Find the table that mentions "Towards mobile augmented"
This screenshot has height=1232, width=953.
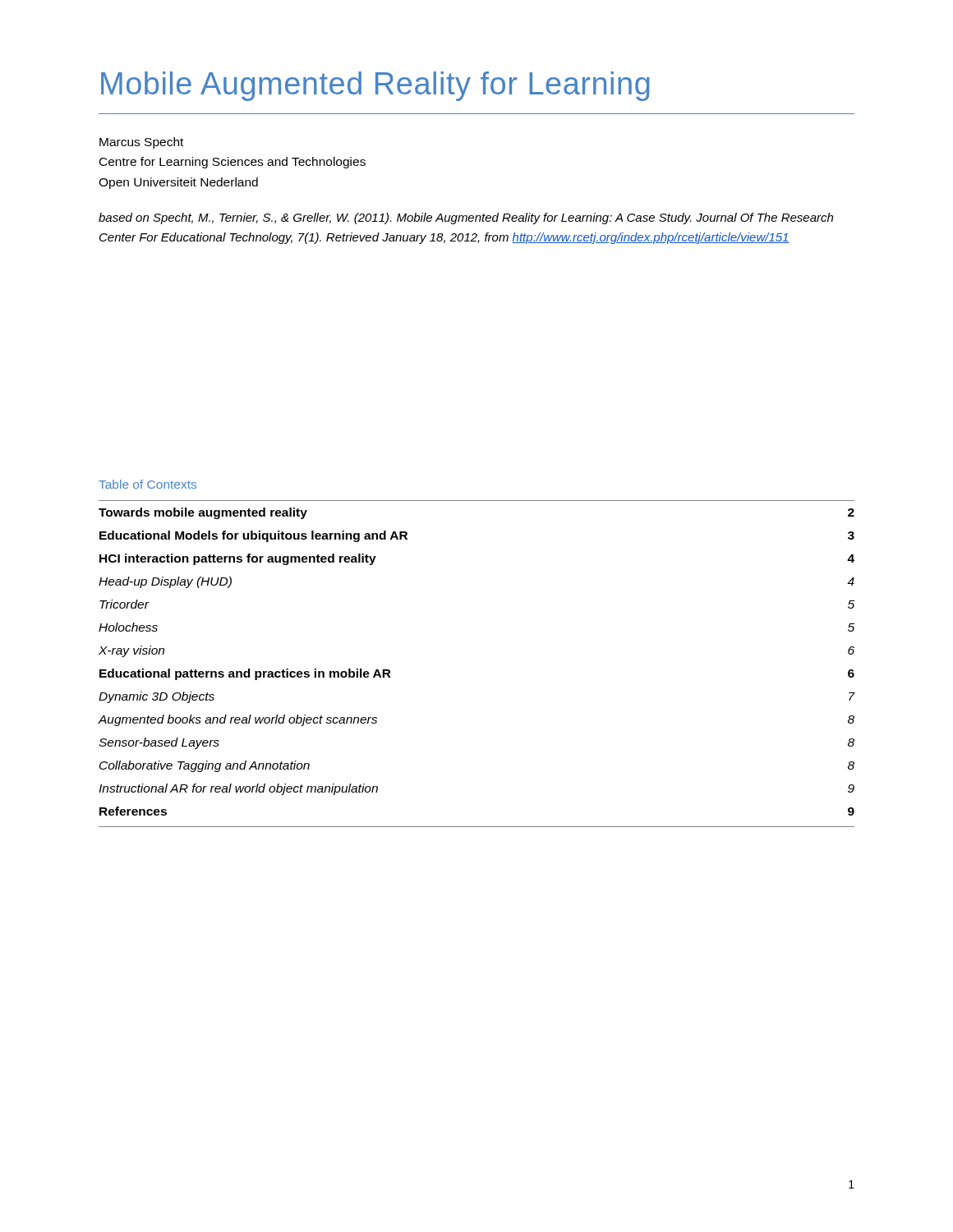476,662
